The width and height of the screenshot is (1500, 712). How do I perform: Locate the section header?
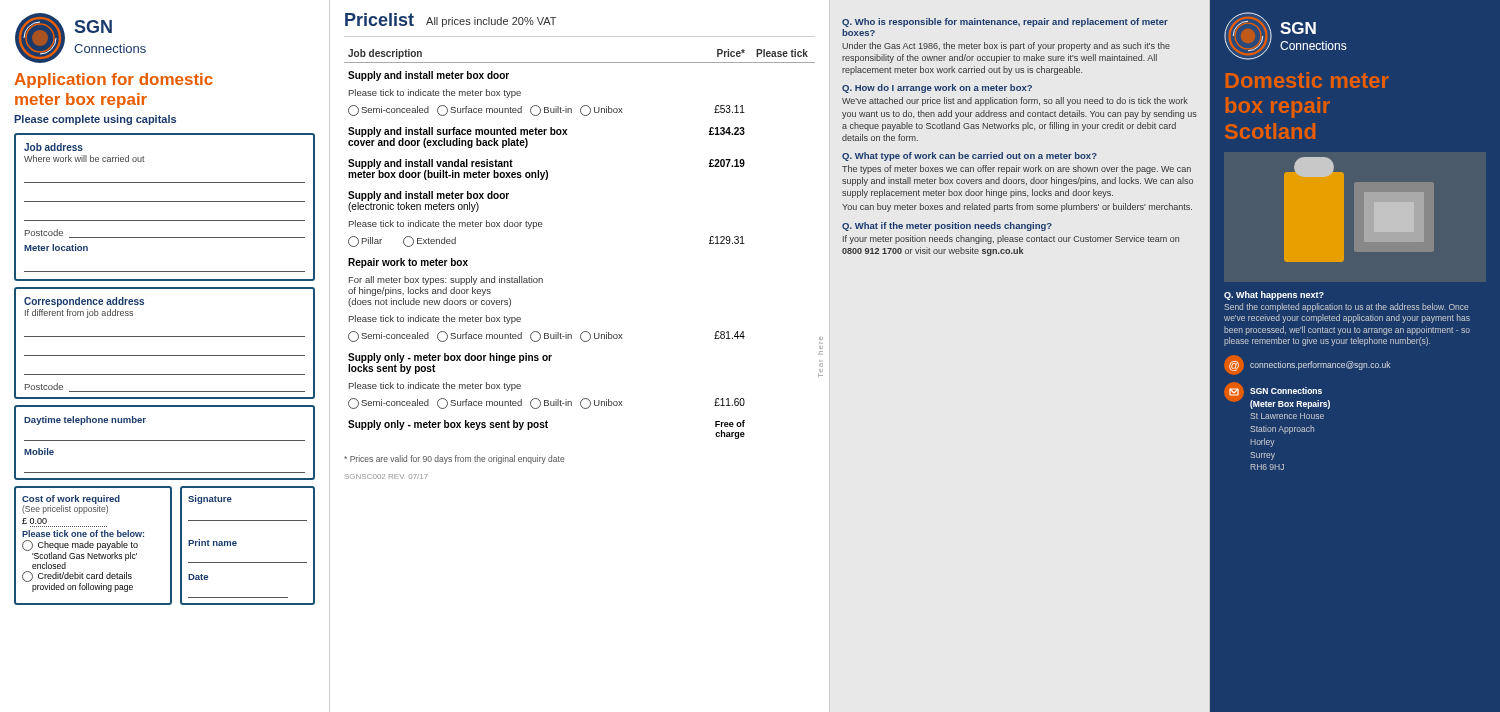[x=450, y=20]
